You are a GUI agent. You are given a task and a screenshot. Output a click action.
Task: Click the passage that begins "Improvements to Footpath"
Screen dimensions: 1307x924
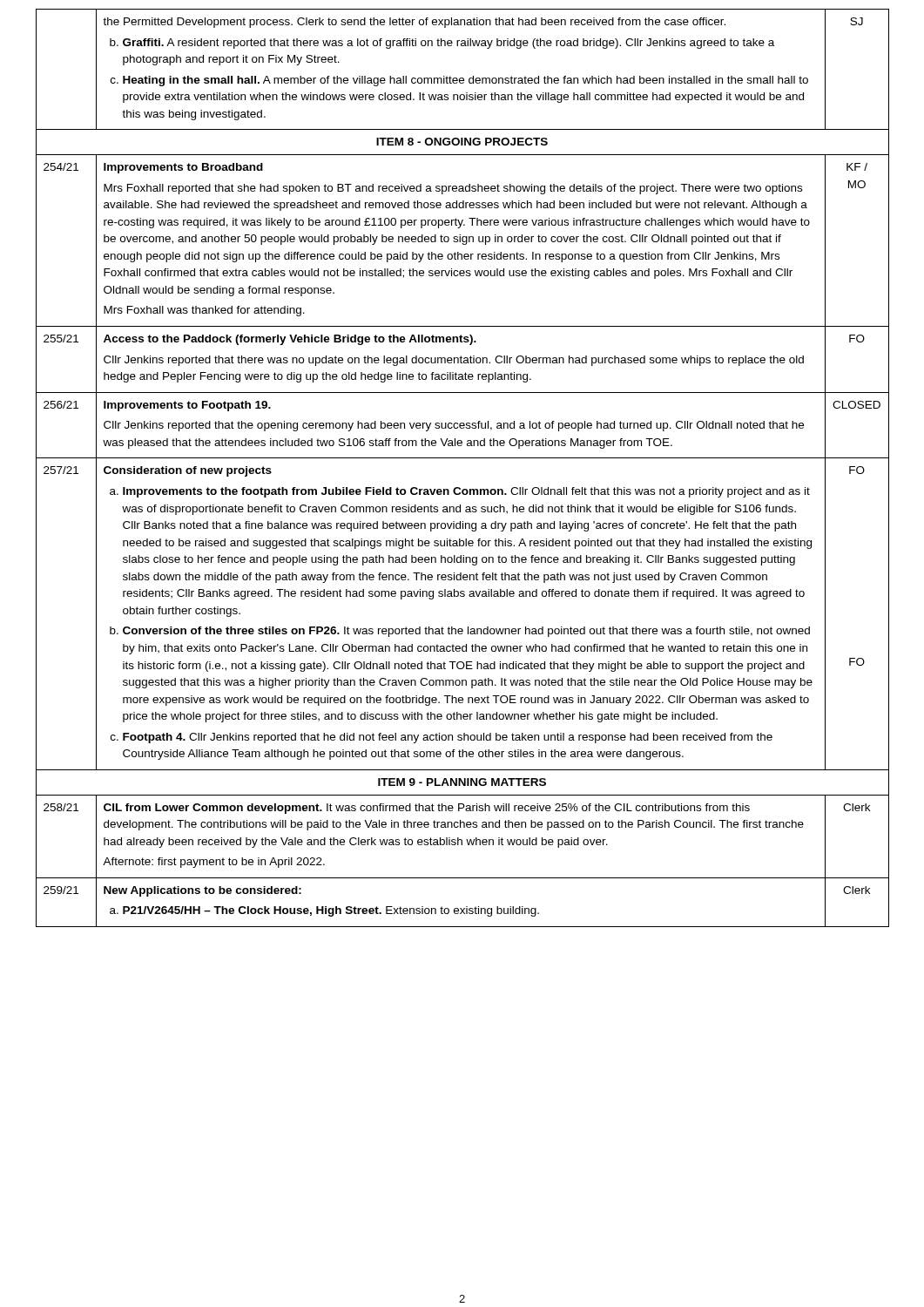(x=460, y=423)
